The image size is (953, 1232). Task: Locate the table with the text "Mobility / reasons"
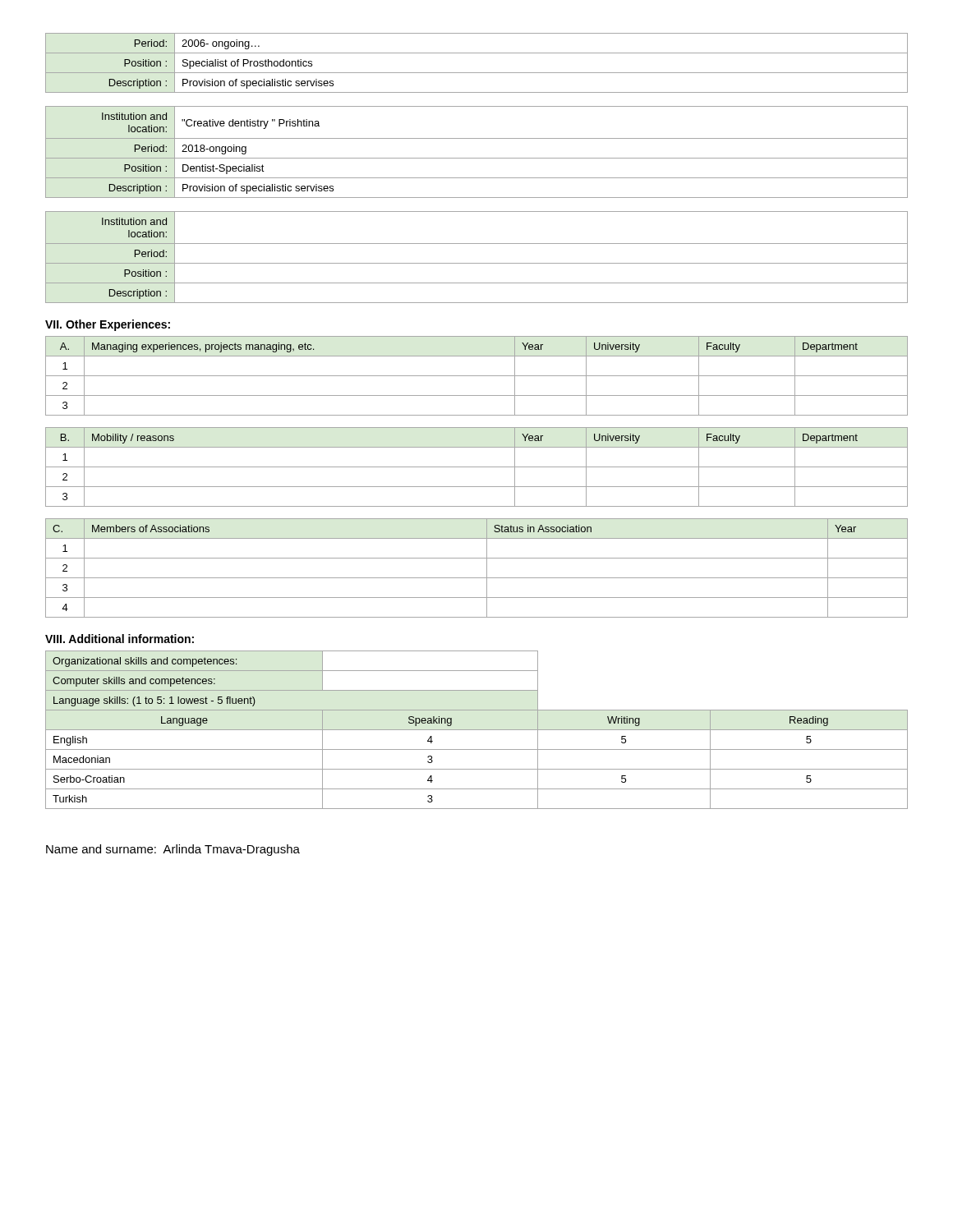(x=476, y=467)
